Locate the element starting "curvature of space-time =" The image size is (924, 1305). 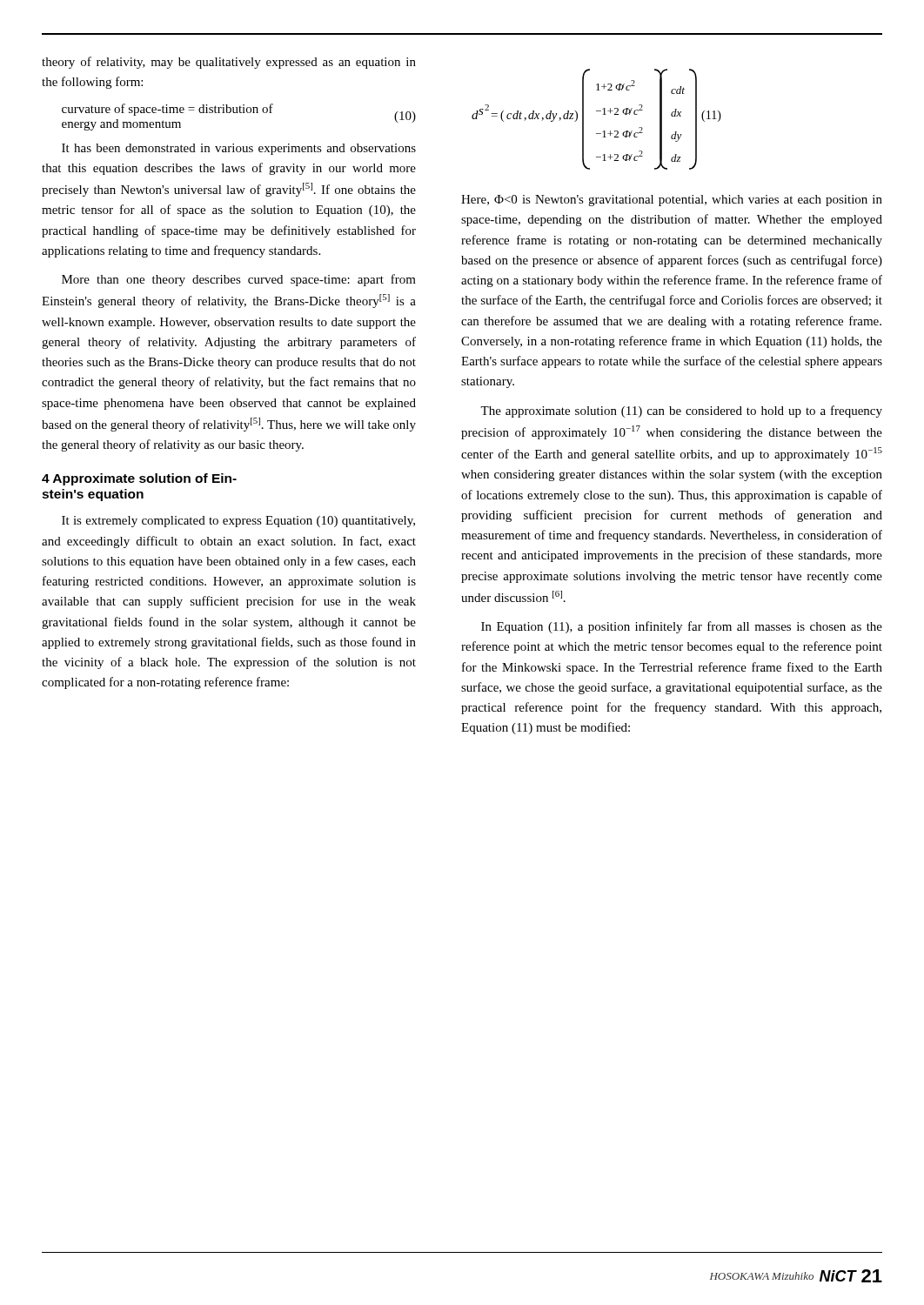pos(239,116)
